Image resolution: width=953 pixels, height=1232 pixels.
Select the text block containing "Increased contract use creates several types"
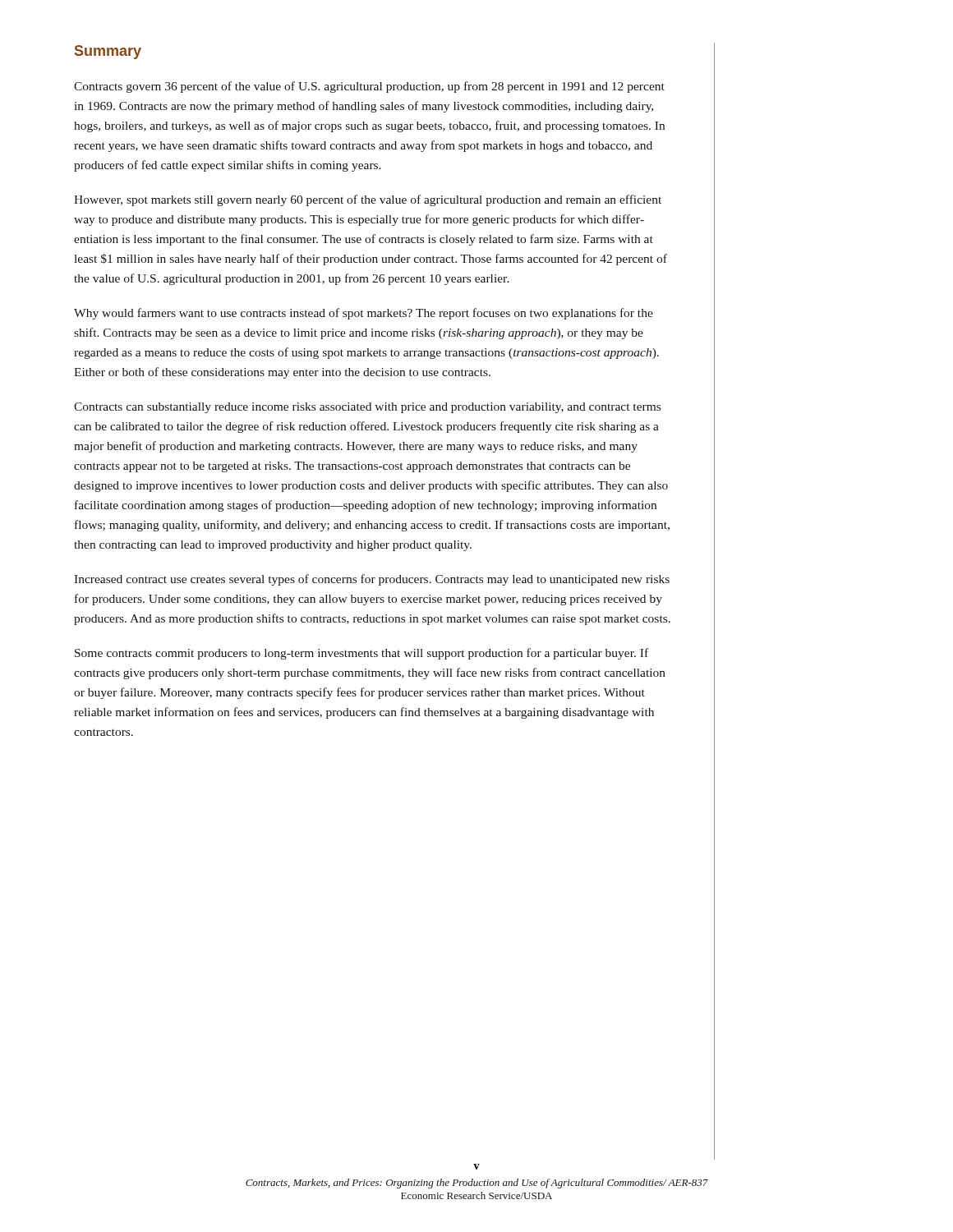point(372,599)
